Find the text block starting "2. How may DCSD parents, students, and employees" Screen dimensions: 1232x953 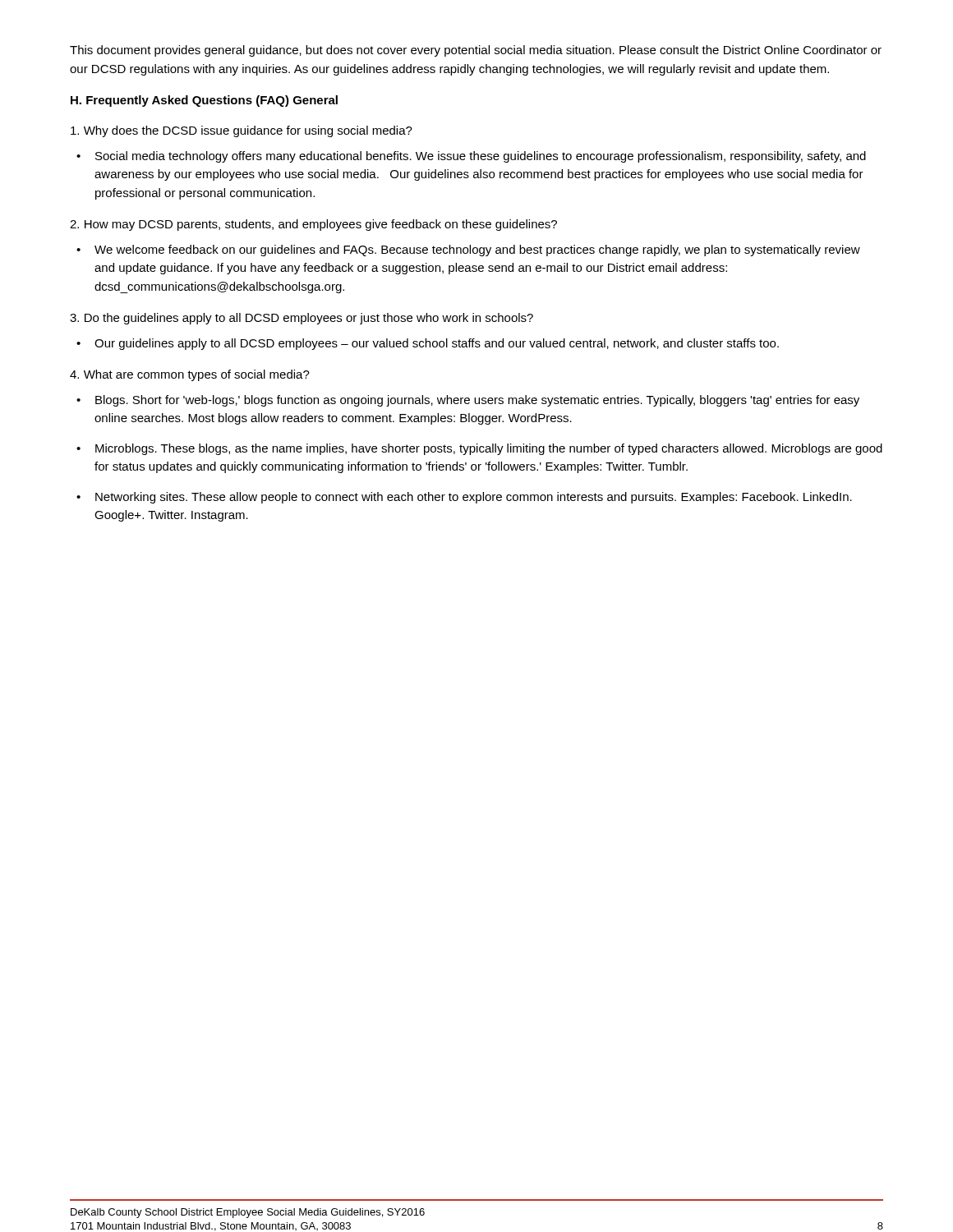point(314,224)
